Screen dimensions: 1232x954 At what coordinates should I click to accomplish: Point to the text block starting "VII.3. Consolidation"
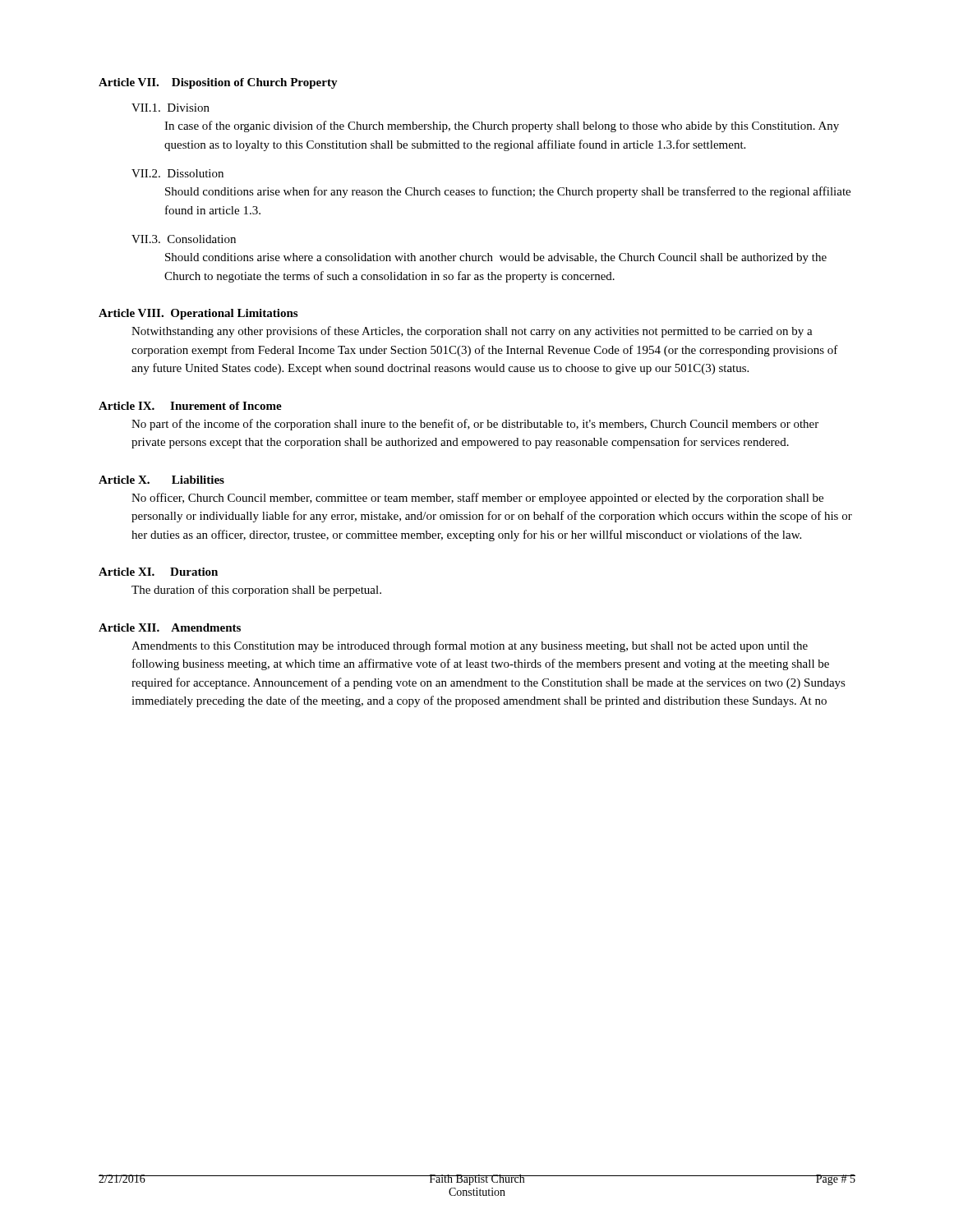[x=184, y=239]
